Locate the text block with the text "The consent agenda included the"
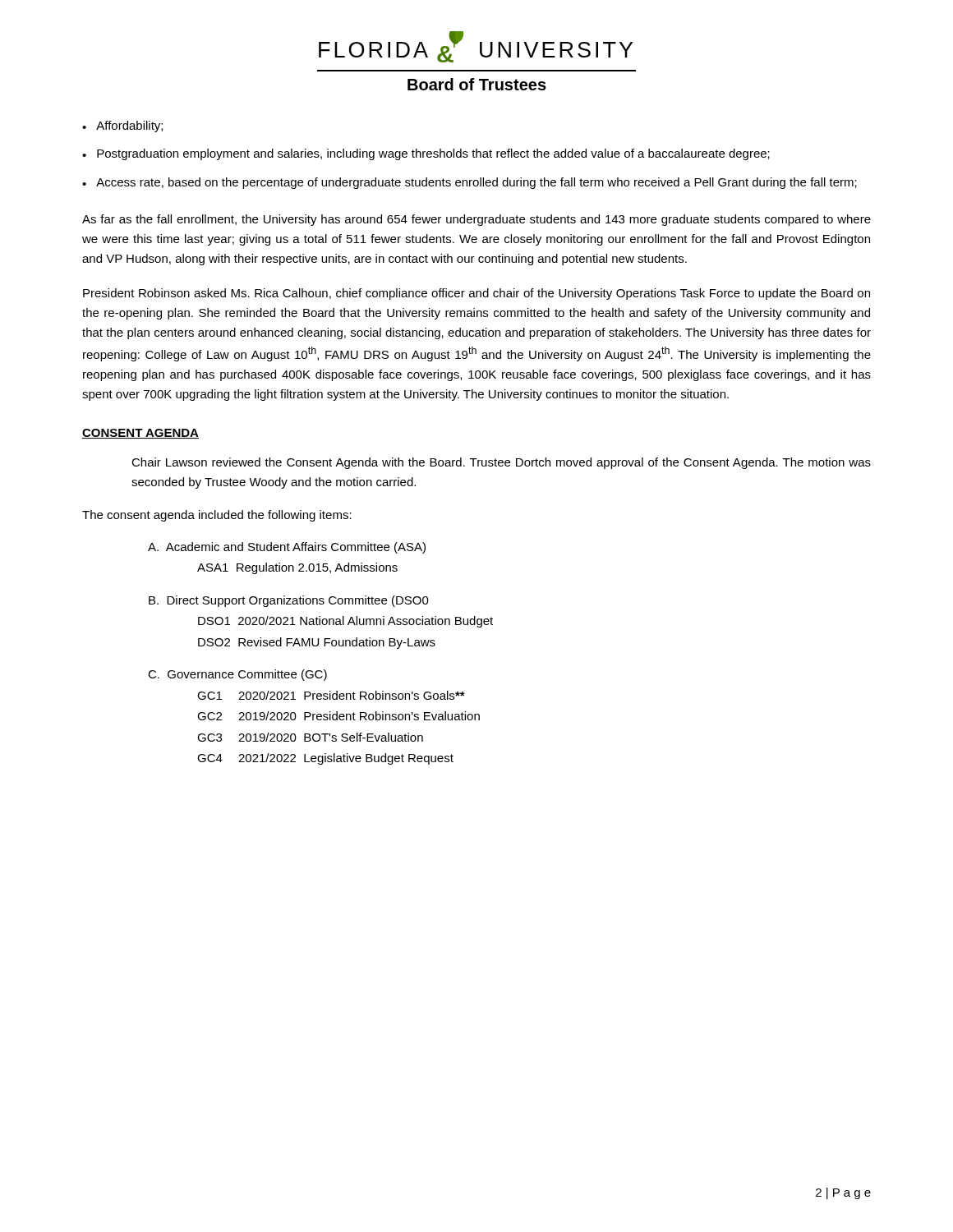Image resolution: width=953 pixels, height=1232 pixels. pos(217,514)
